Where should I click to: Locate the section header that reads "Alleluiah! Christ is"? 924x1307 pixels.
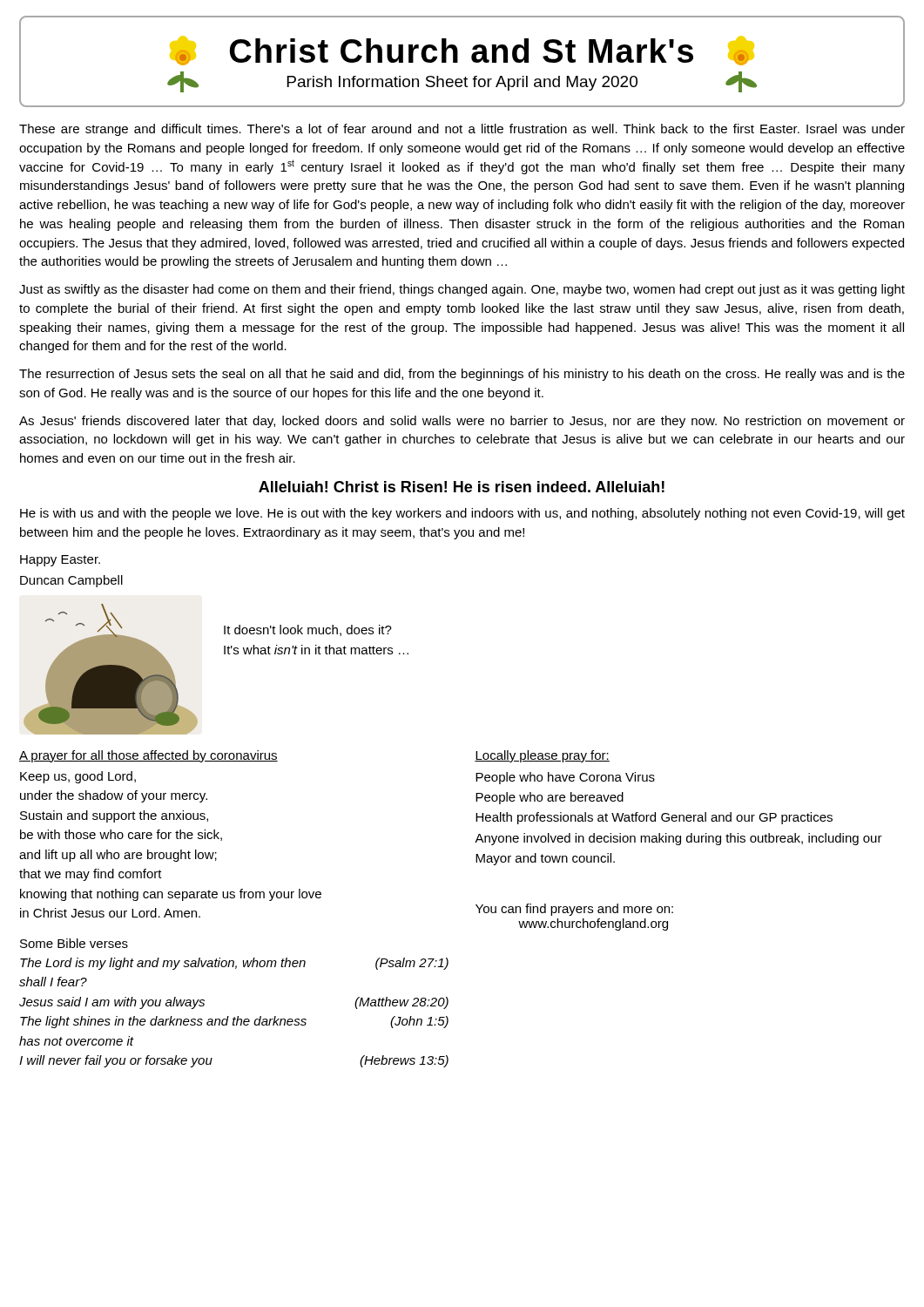click(462, 487)
